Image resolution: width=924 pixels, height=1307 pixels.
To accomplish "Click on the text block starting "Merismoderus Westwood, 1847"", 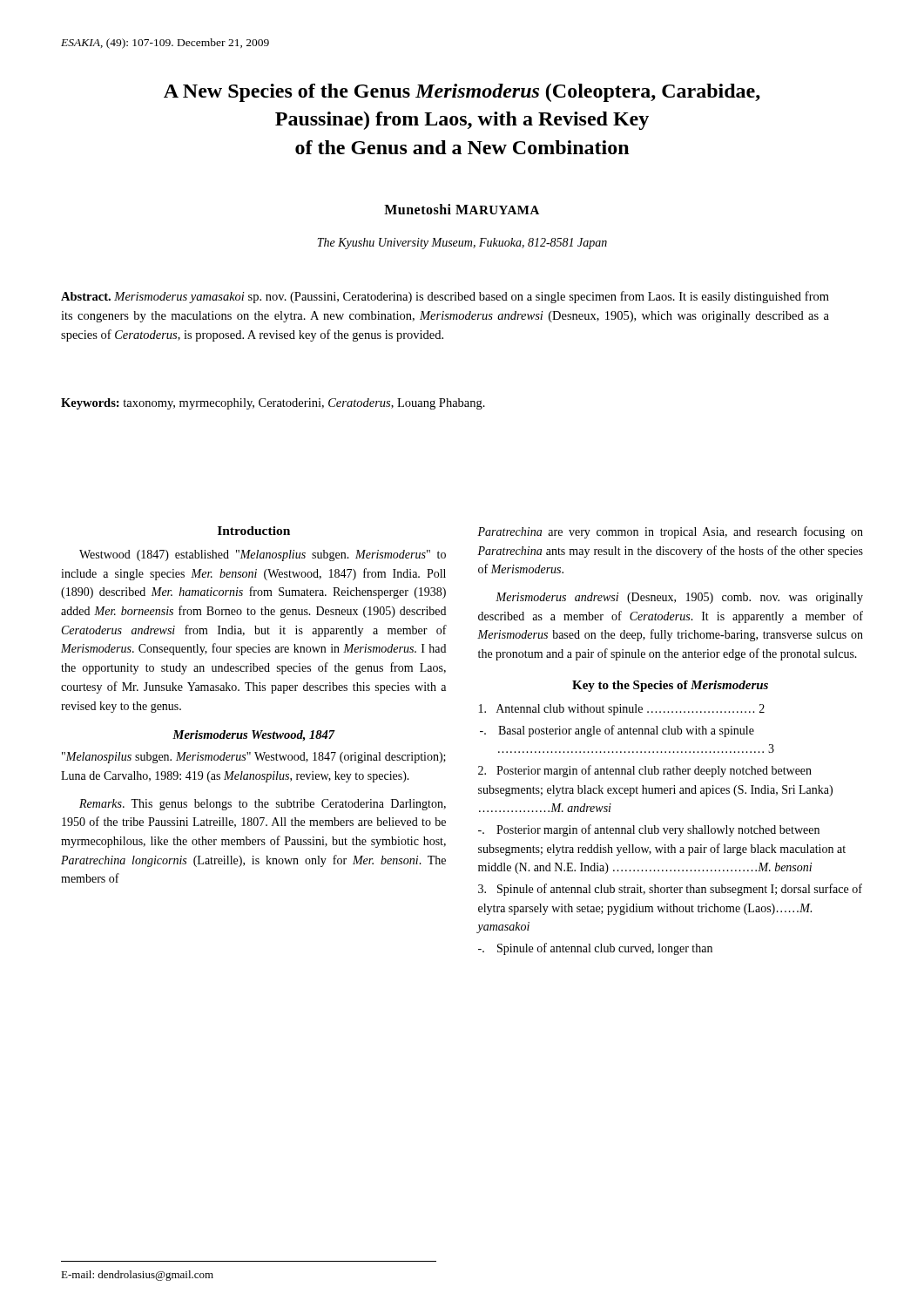I will tap(254, 735).
